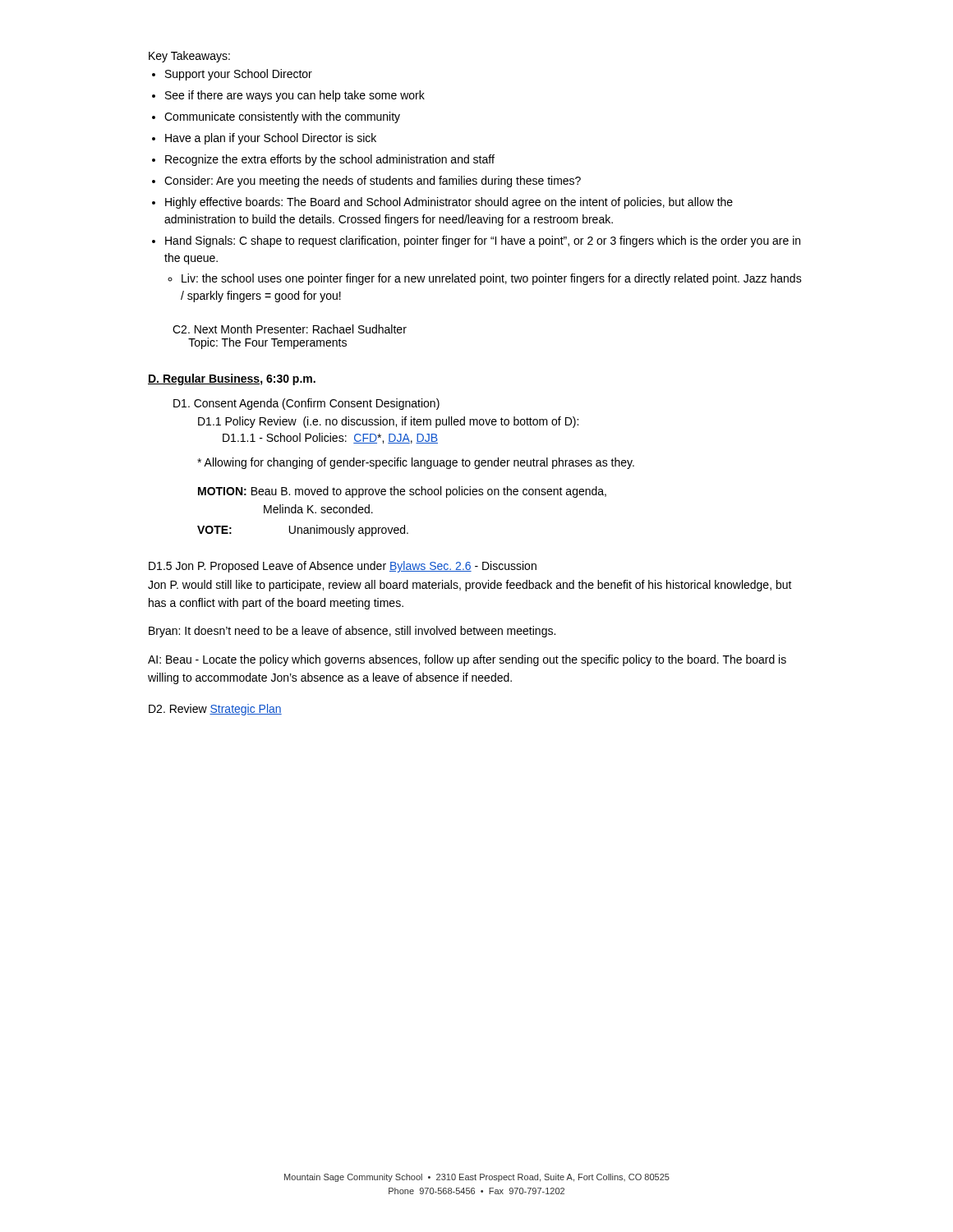Screen dimensions: 1232x953
Task: Select the text block starting "See if there are"
Action: pyautogui.click(x=294, y=95)
